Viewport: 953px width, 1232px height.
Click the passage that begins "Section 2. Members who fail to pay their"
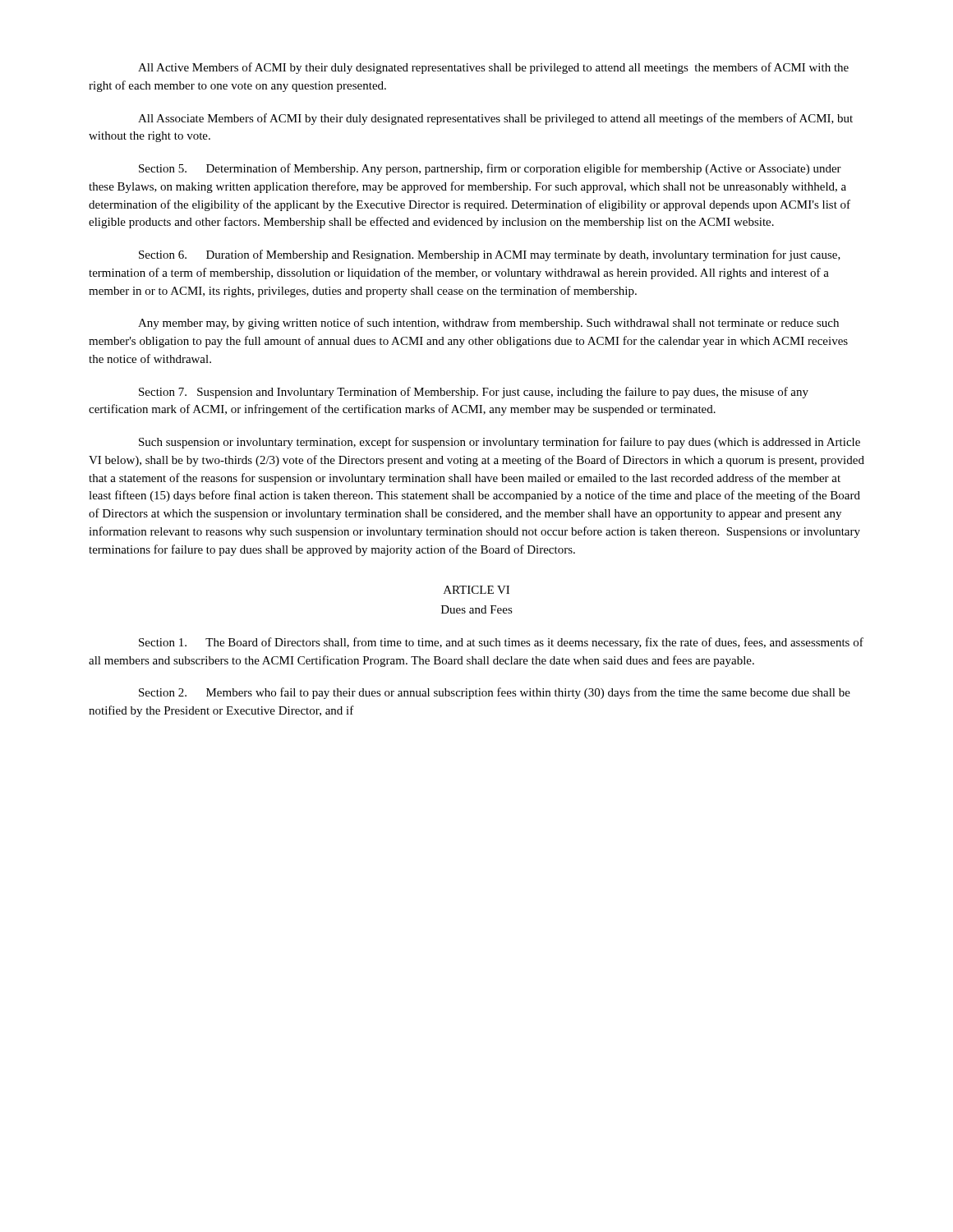point(469,702)
